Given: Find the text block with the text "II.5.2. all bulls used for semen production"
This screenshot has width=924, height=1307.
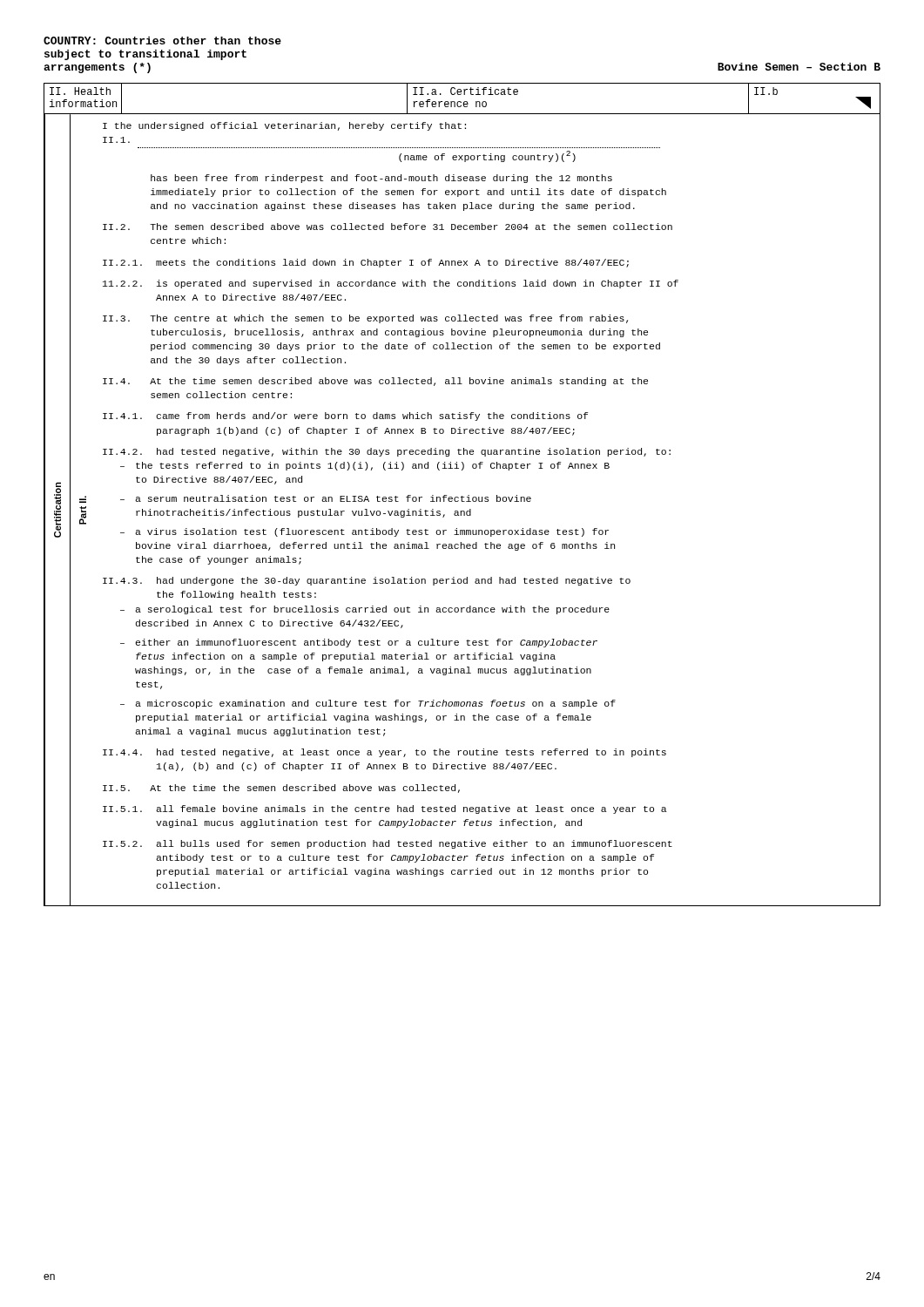Looking at the screenshot, I should (387, 865).
